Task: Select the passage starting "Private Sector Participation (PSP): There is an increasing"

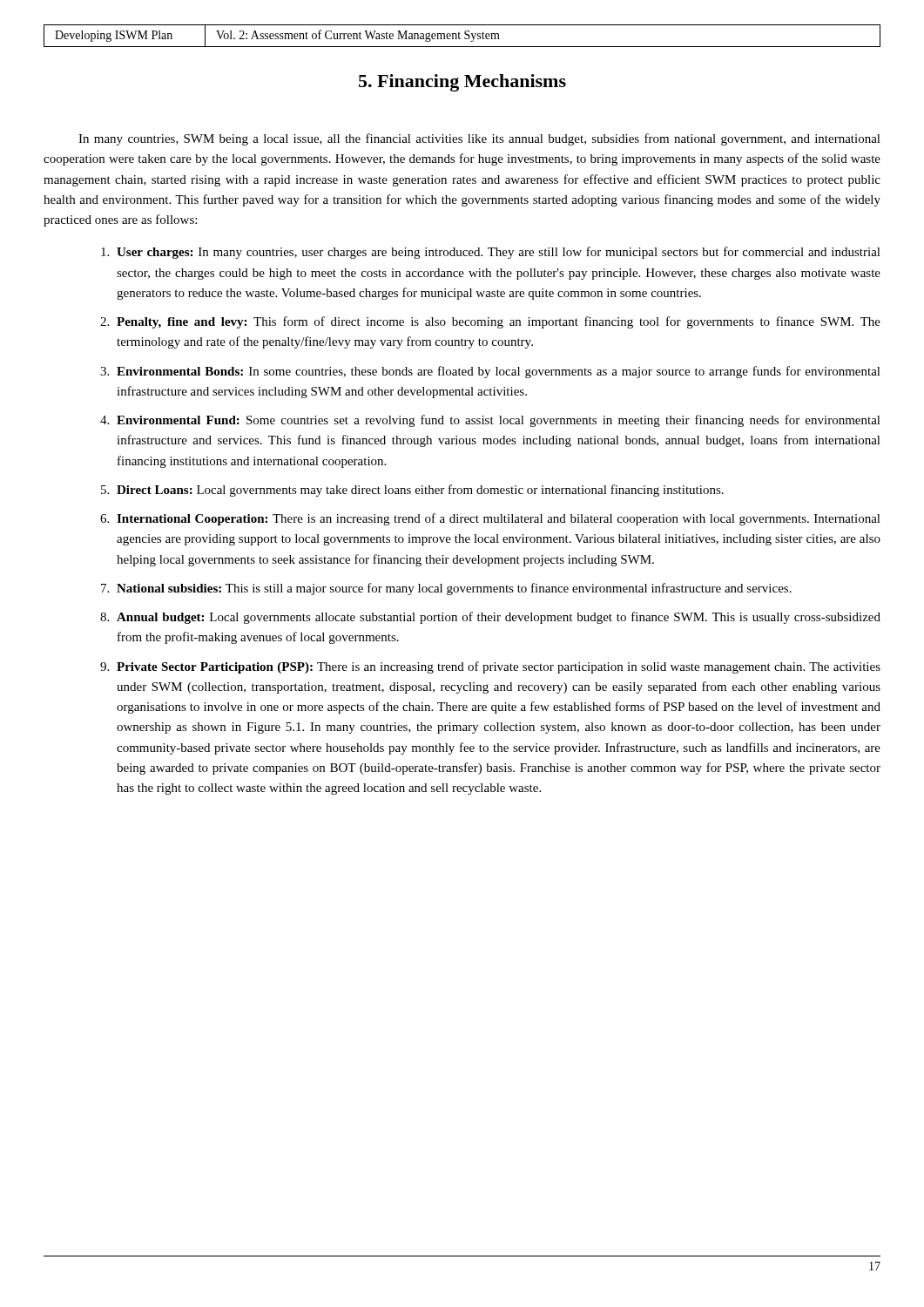Action: coord(499,727)
